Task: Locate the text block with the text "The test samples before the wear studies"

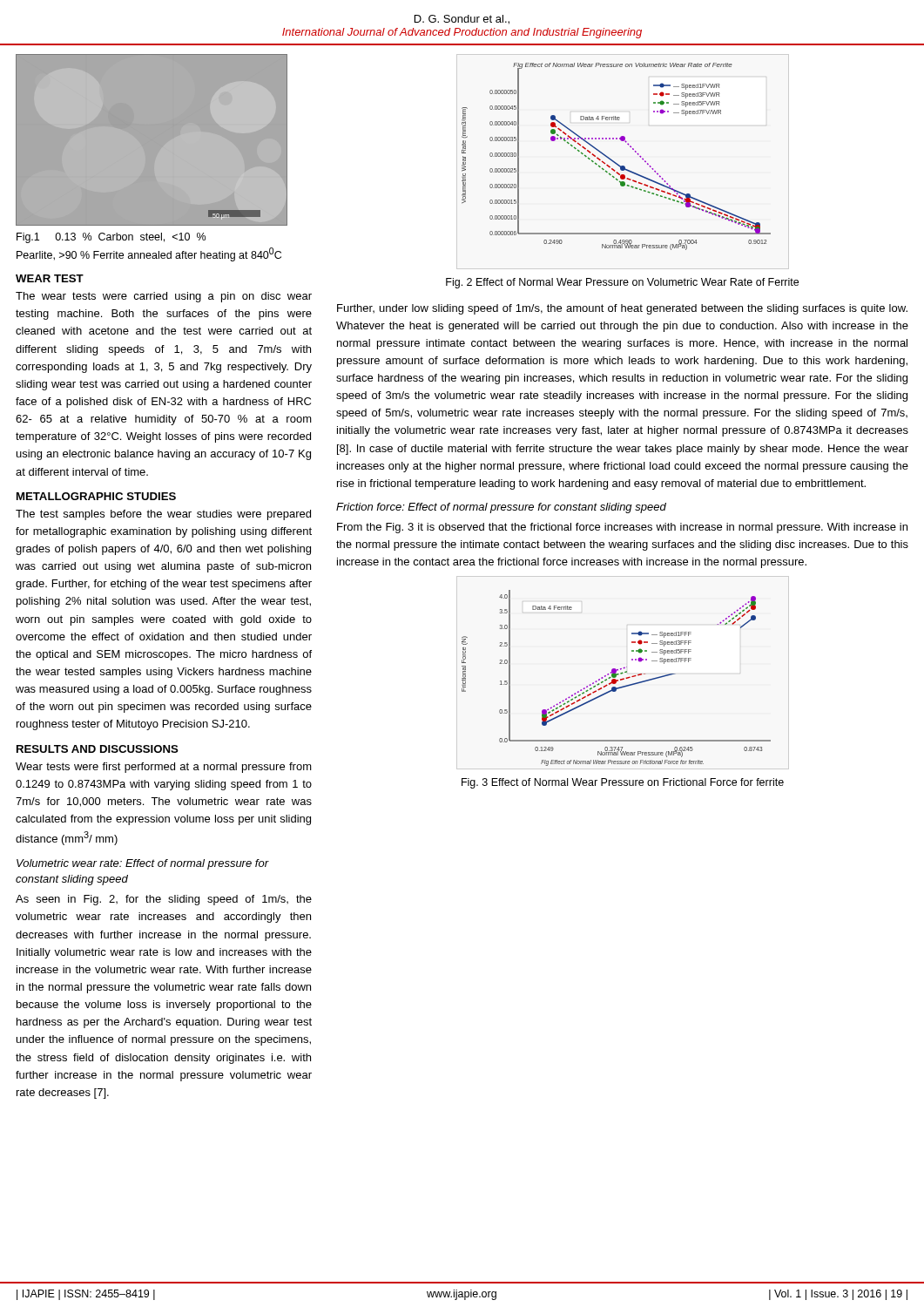Action: pyautogui.click(x=164, y=619)
